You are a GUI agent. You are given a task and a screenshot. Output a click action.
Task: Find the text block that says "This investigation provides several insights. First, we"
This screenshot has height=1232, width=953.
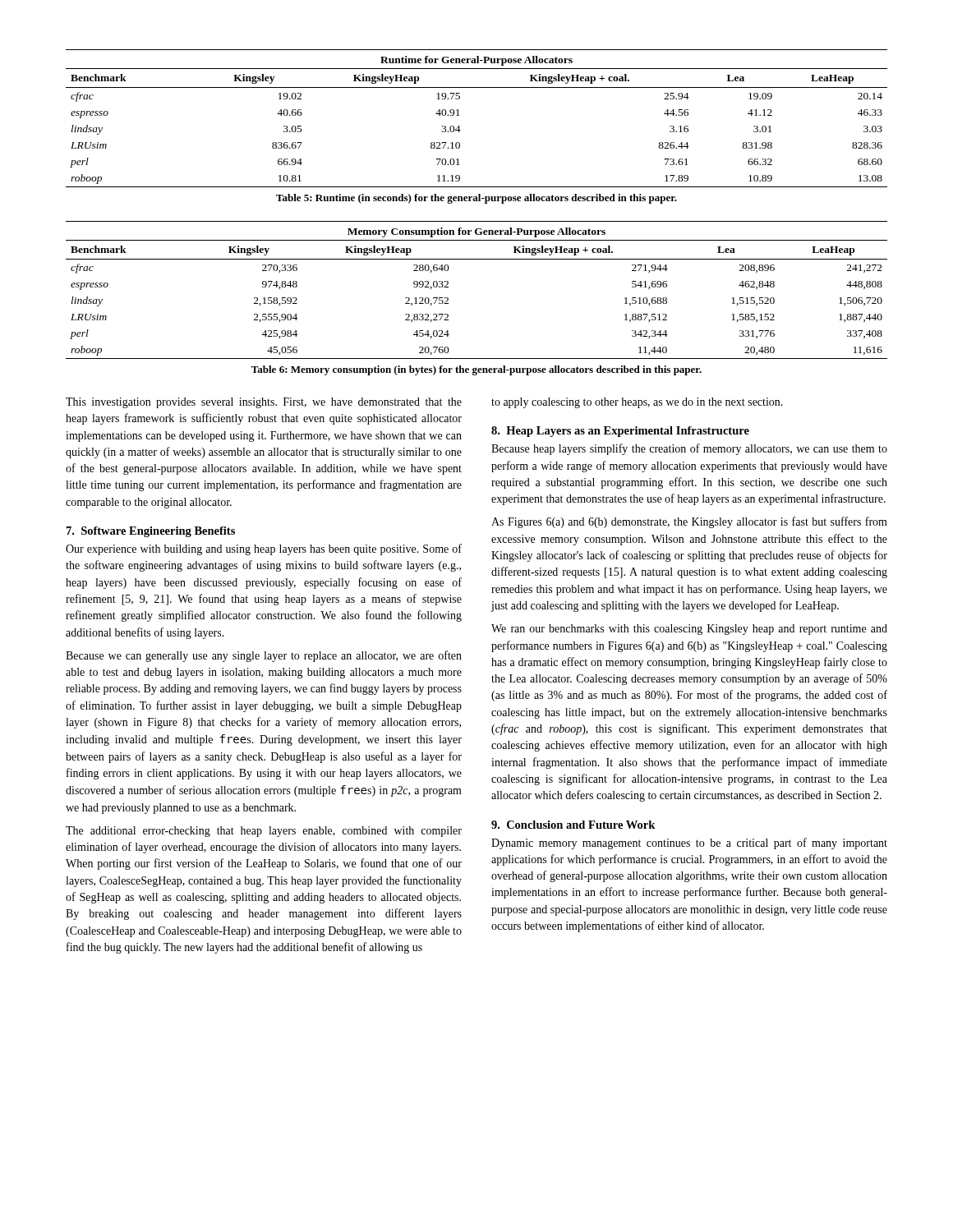point(264,453)
